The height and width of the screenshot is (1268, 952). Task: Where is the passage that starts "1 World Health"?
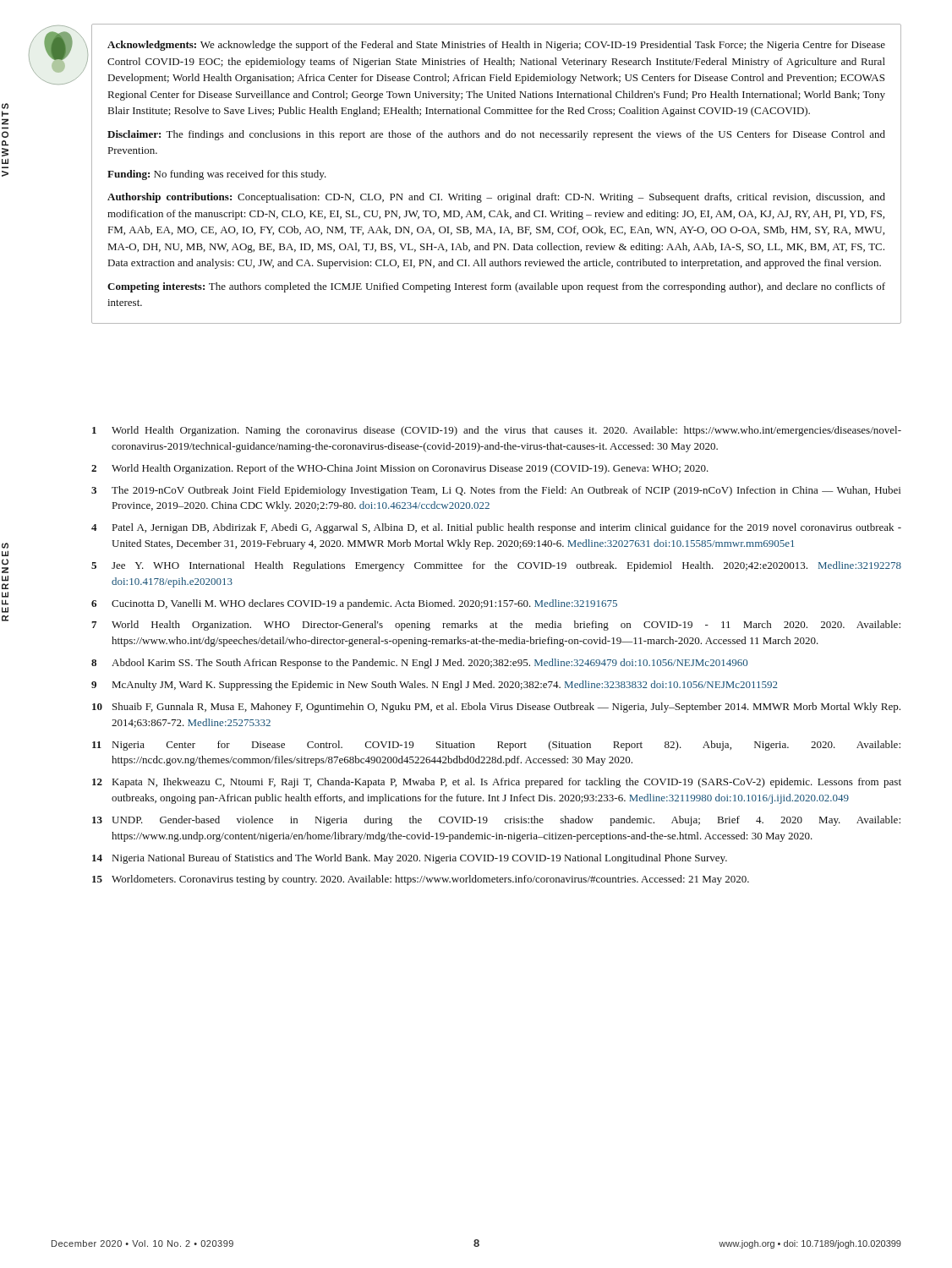click(x=496, y=439)
